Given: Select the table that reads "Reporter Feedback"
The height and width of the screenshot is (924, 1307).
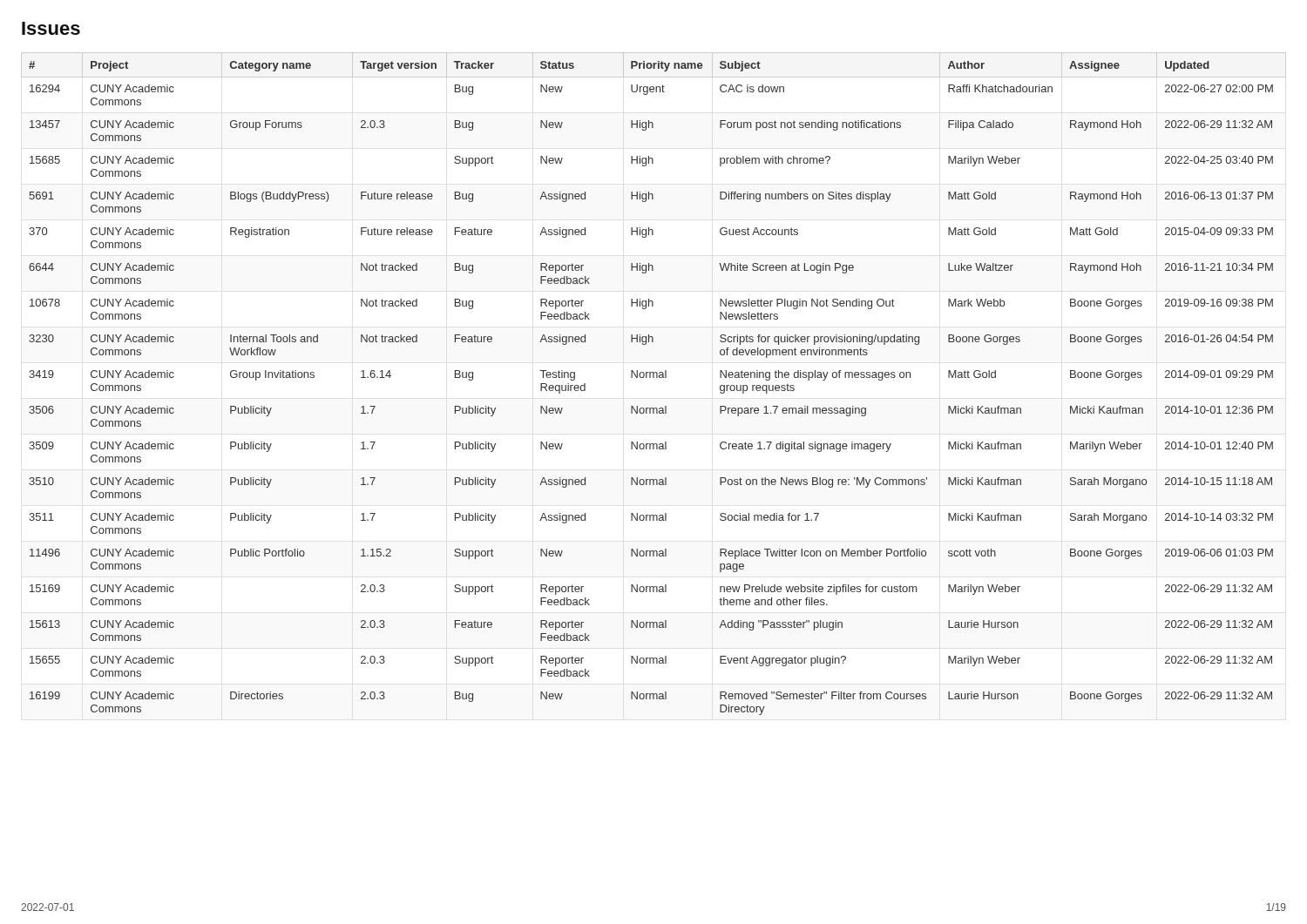Looking at the screenshot, I should 654,386.
